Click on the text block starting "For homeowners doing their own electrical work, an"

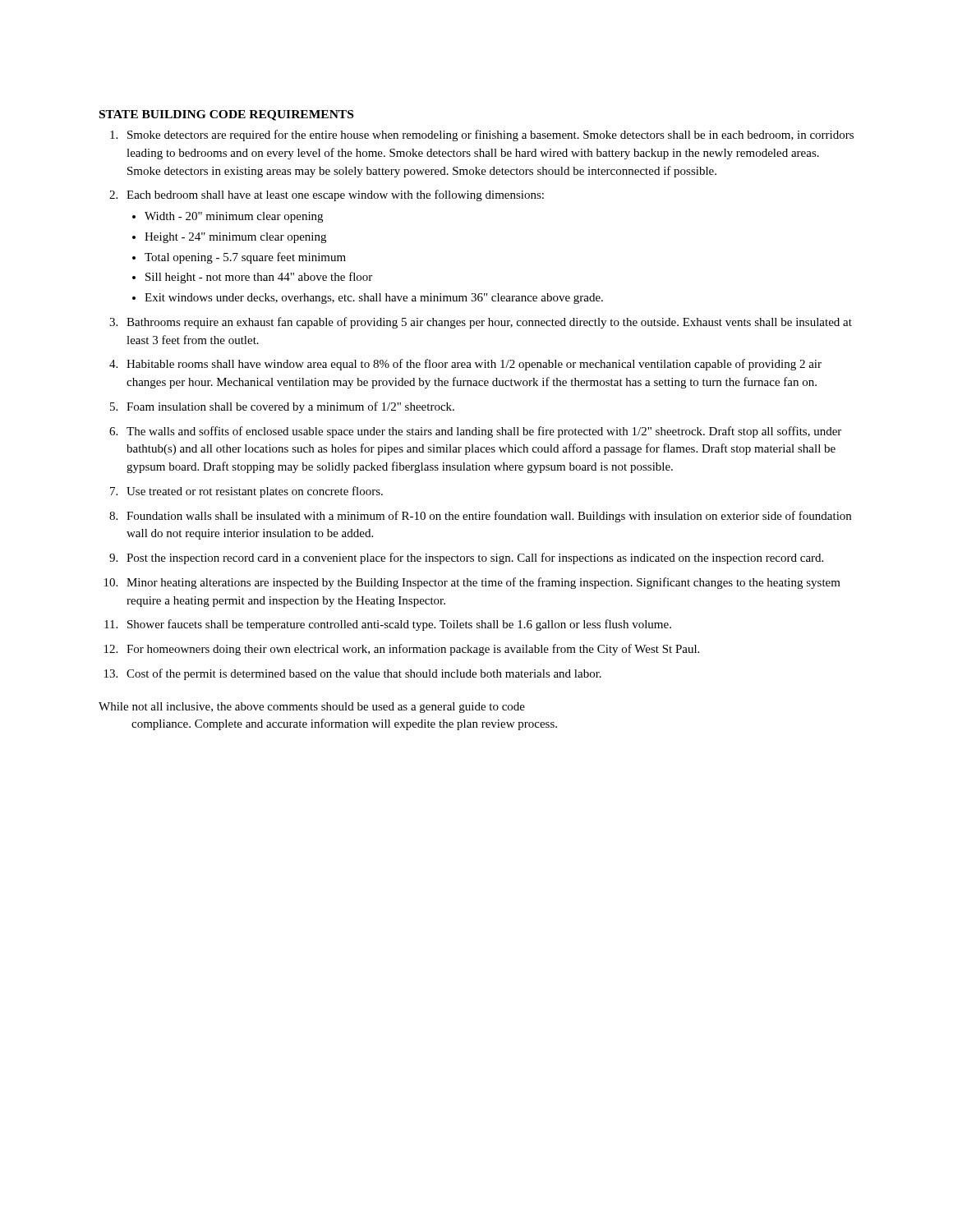413,649
